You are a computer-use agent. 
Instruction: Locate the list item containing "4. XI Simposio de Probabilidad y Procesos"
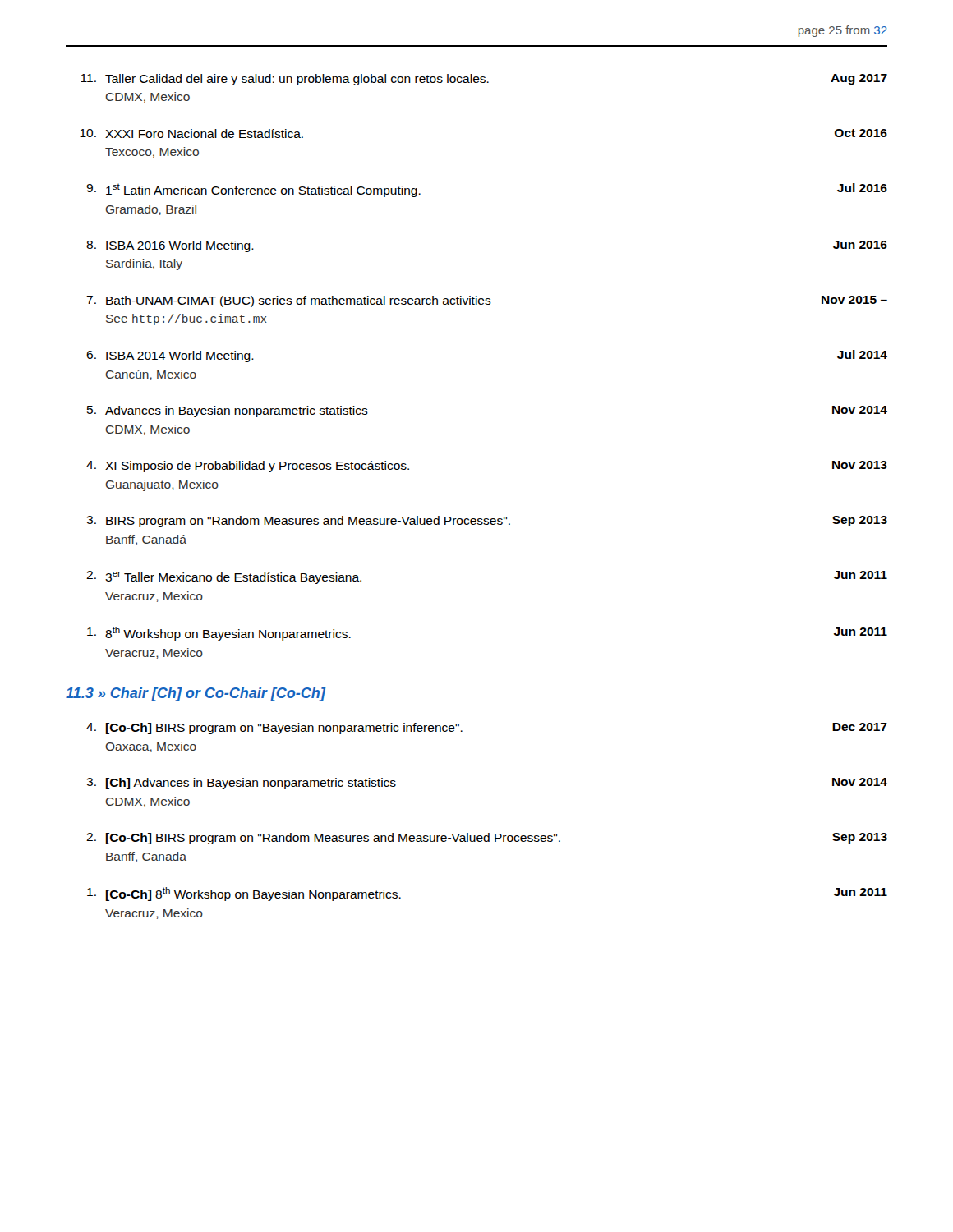(x=249, y=465)
